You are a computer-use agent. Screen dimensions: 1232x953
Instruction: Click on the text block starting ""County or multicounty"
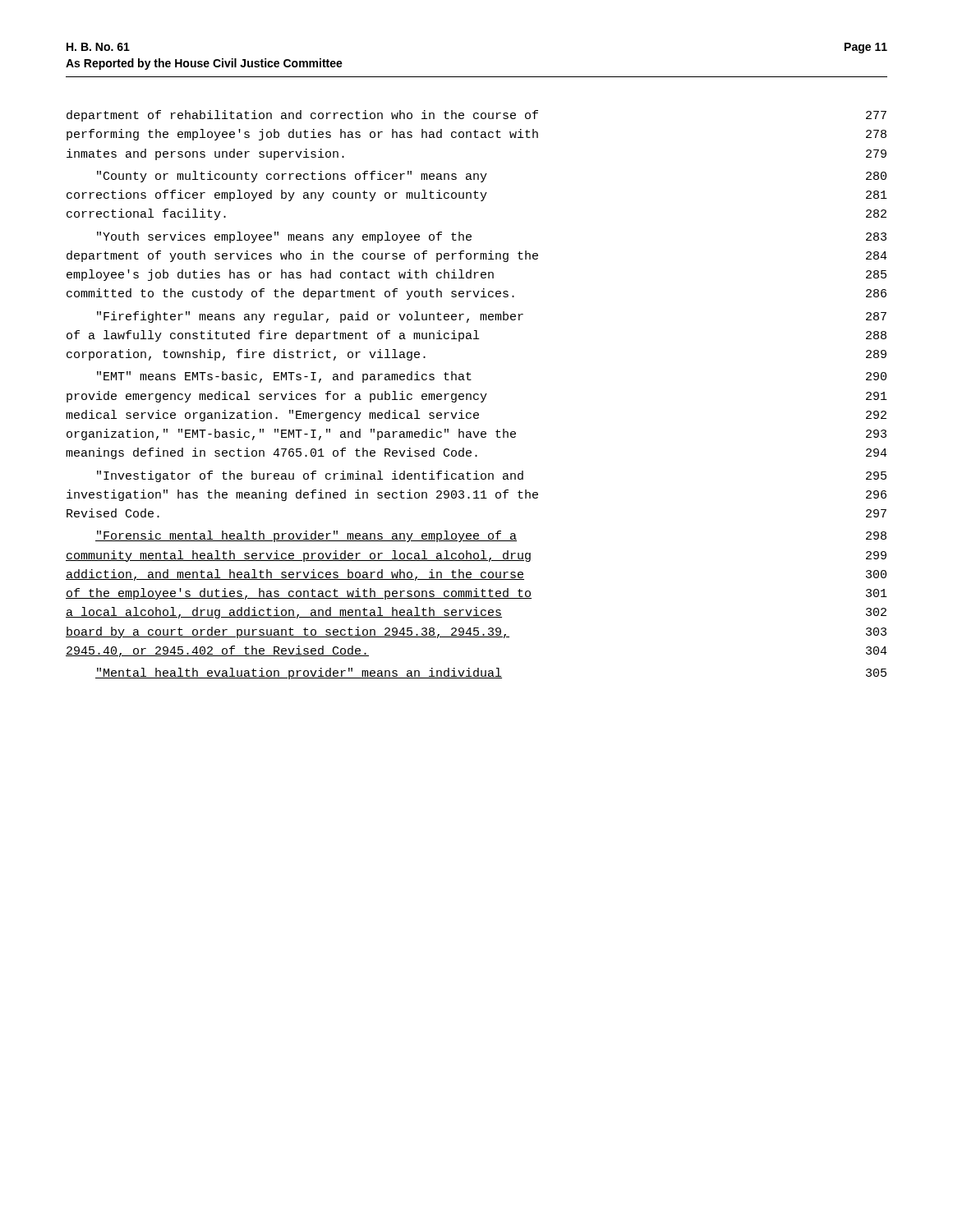pyautogui.click(x=476, y=196)
